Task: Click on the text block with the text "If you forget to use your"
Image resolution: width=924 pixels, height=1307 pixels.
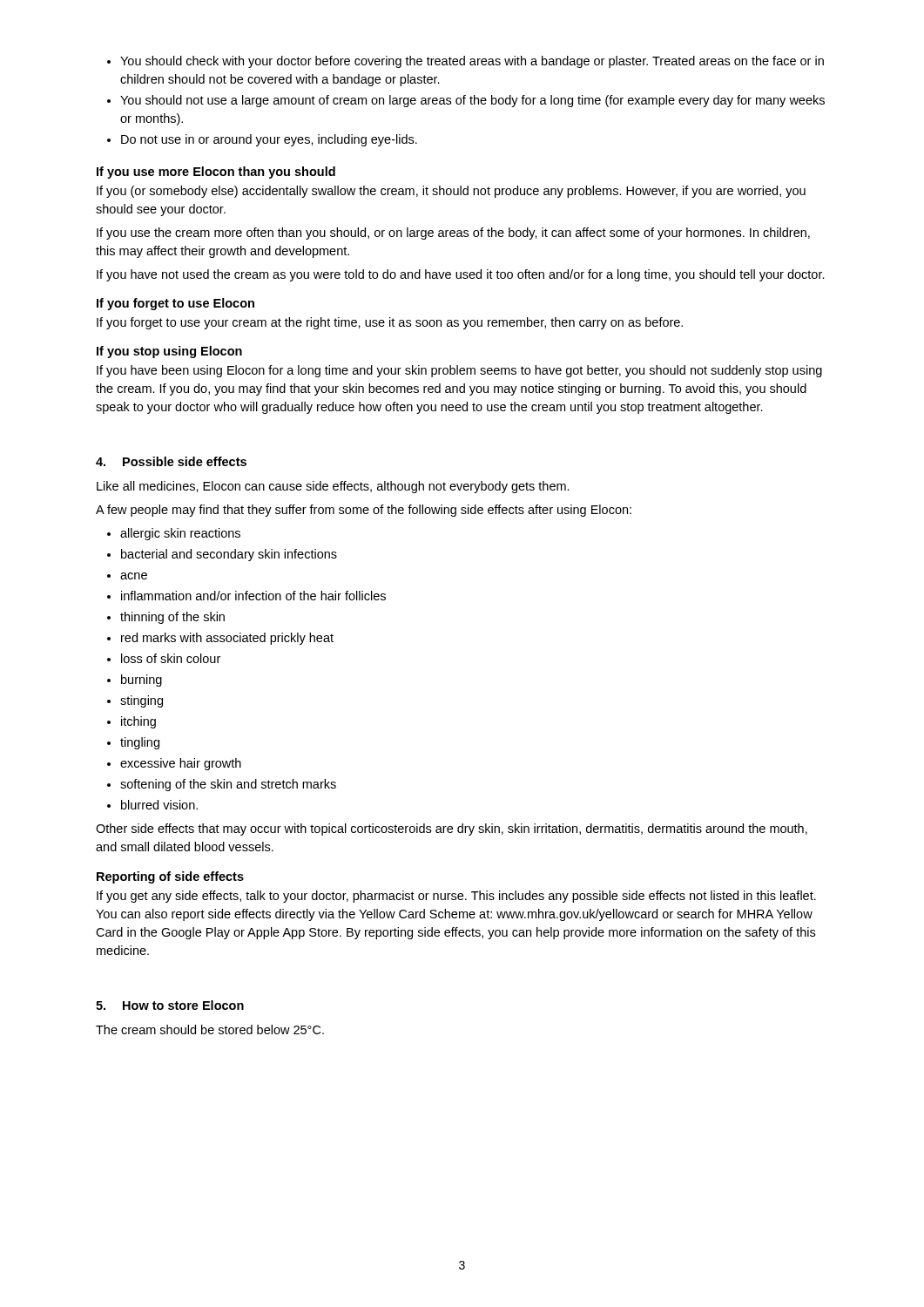Action: point(462,323)
